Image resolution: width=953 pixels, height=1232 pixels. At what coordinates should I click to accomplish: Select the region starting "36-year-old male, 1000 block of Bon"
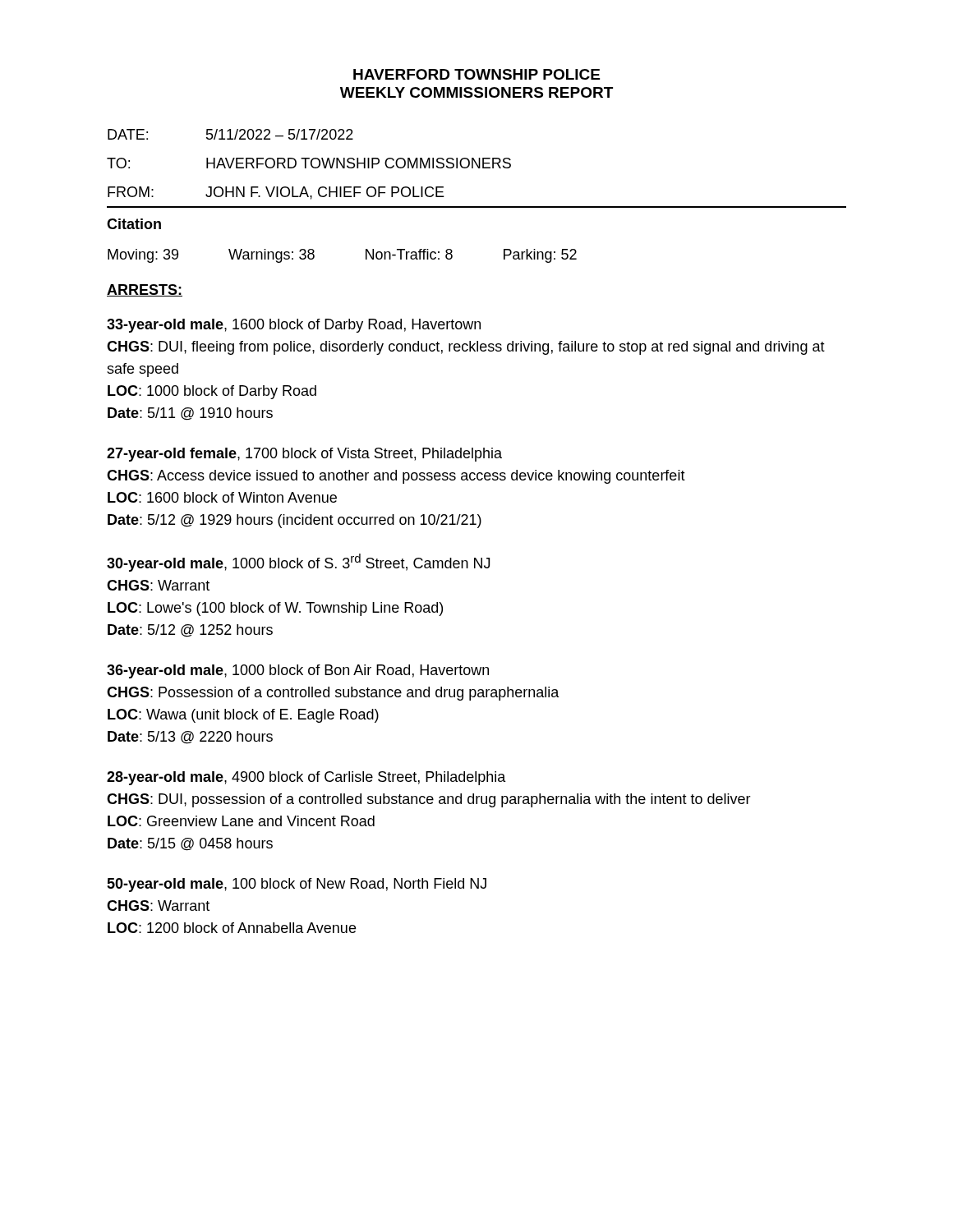pyautogui.click(x=476, y=704)
